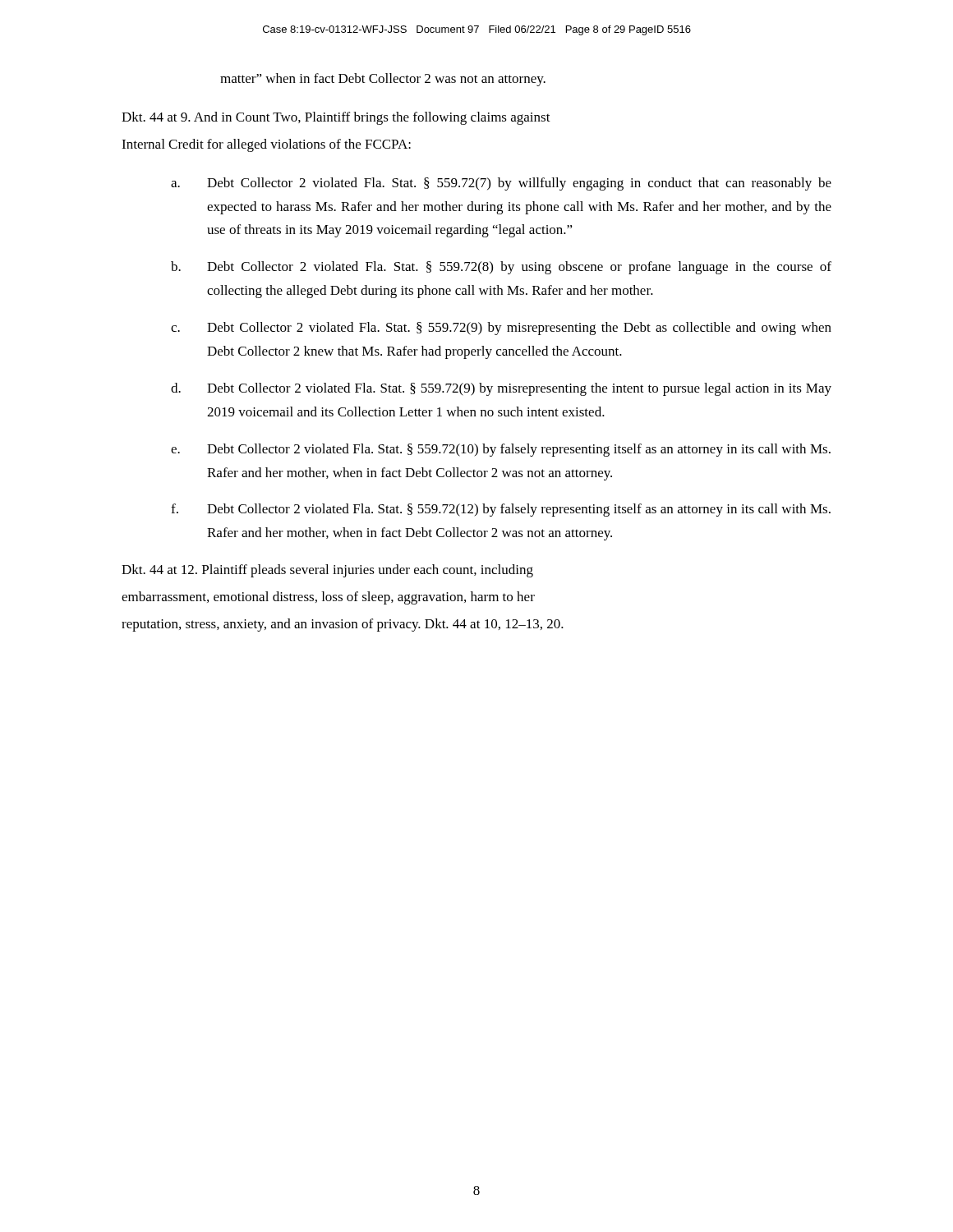Viewport: 953px width, 1232px height.
Task: Point to the region starting "d. Debt Collector 2 violated Fla. Stat. §"
Action: point(501,401)
